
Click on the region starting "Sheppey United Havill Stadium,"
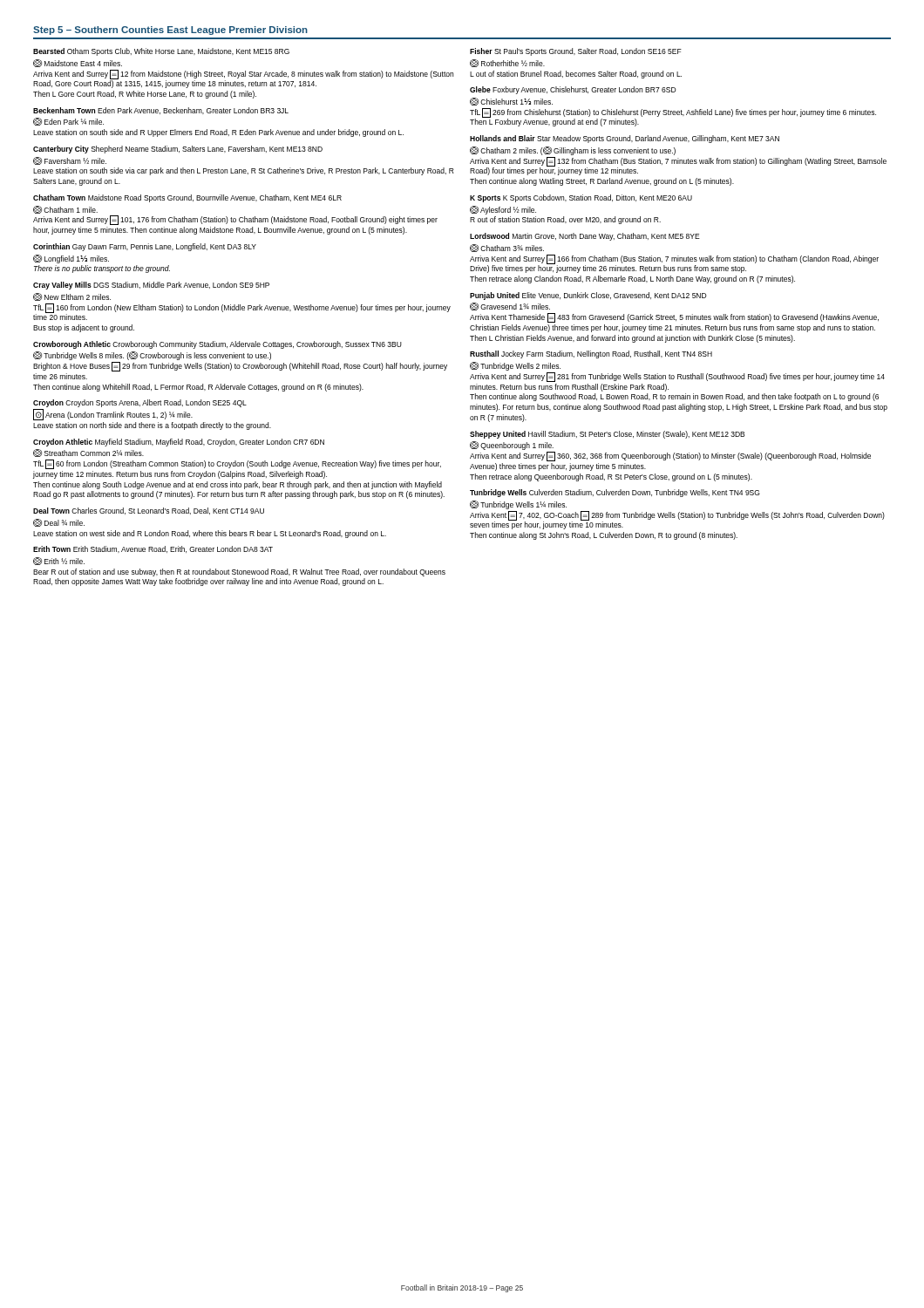tap(671, 455)
